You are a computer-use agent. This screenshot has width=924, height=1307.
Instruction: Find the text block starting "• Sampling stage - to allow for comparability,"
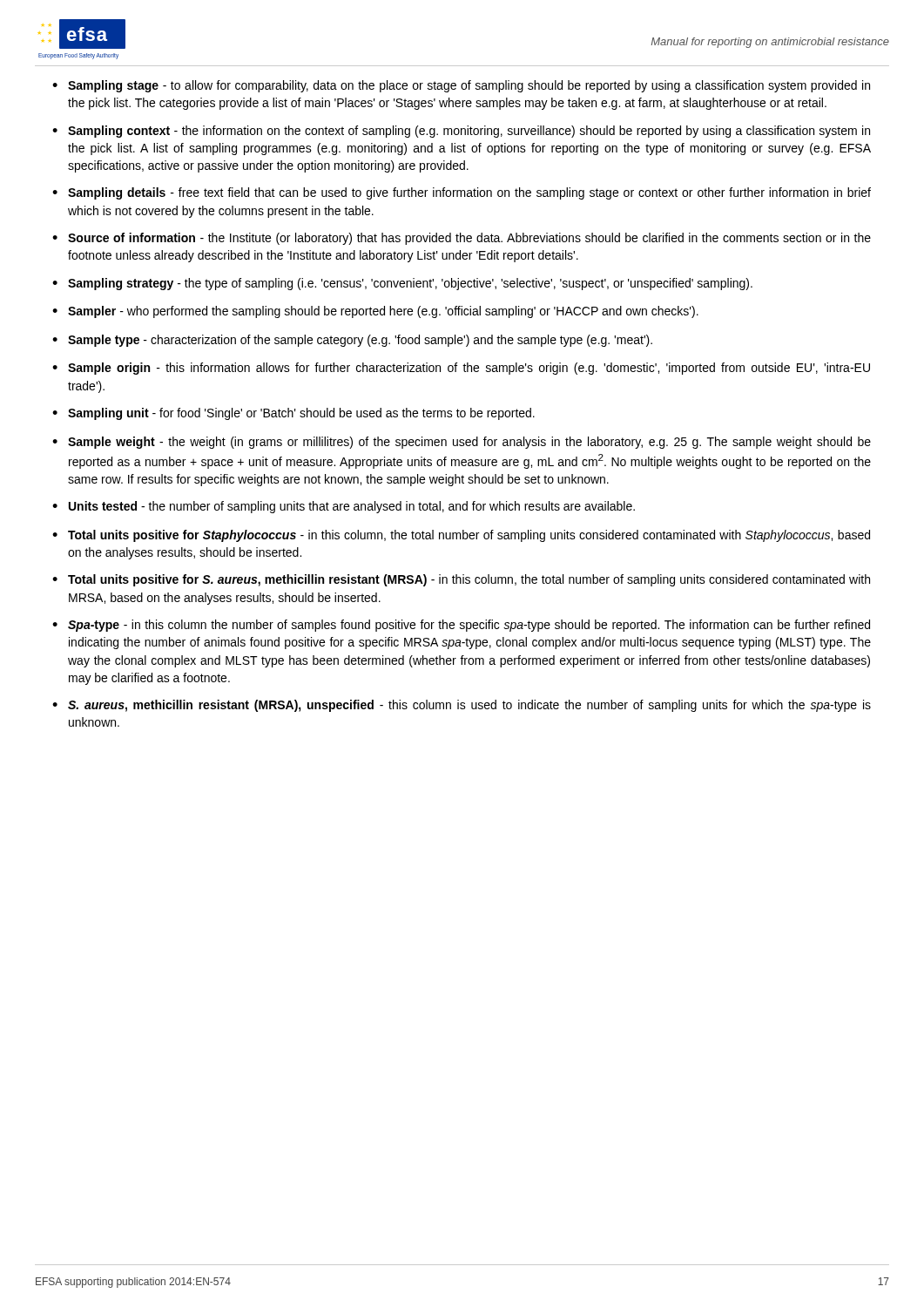click(462, 94)
